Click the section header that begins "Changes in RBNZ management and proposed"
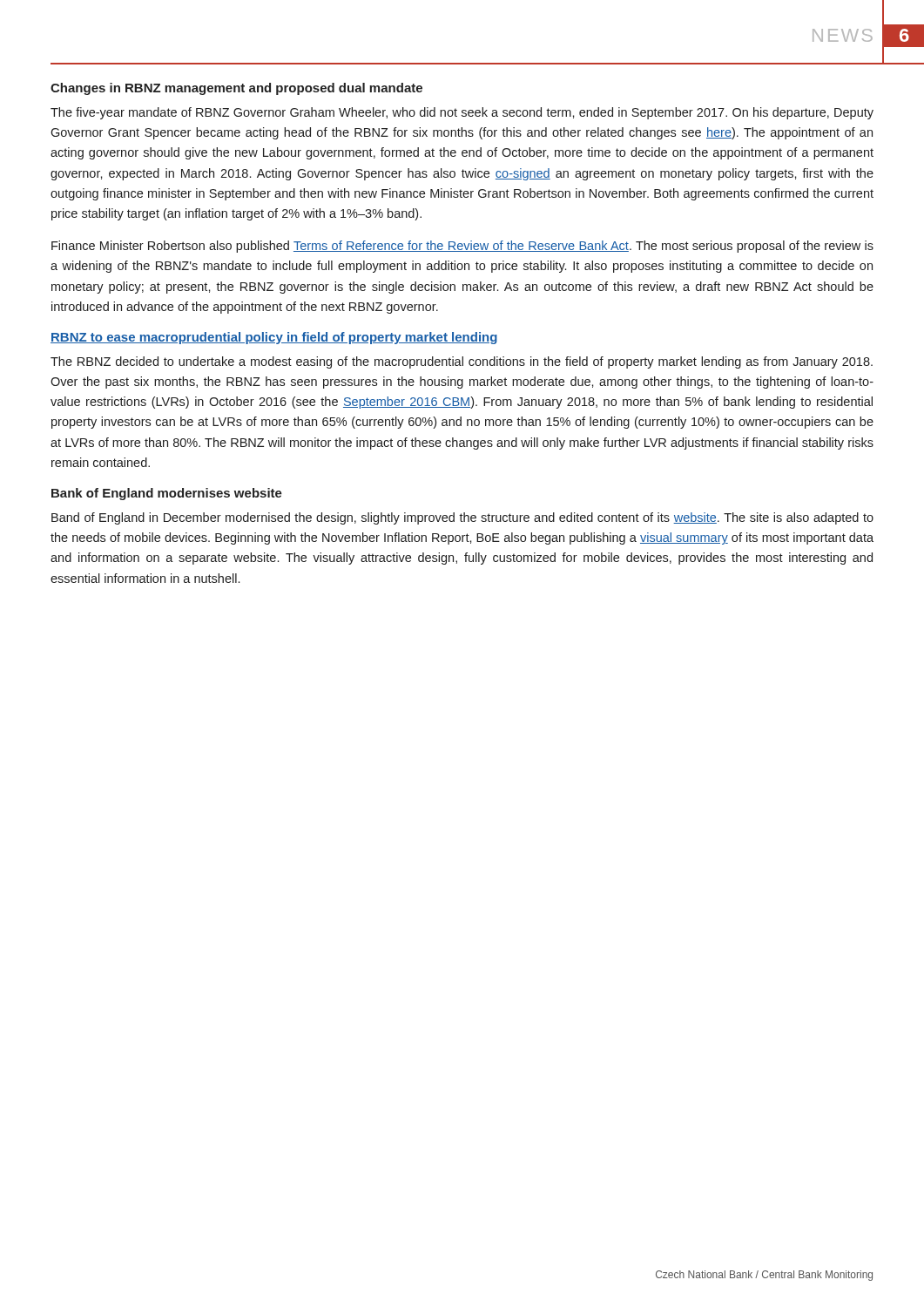Image resolution: width=924 pixels, height=1307 pixels. [237, 88]
